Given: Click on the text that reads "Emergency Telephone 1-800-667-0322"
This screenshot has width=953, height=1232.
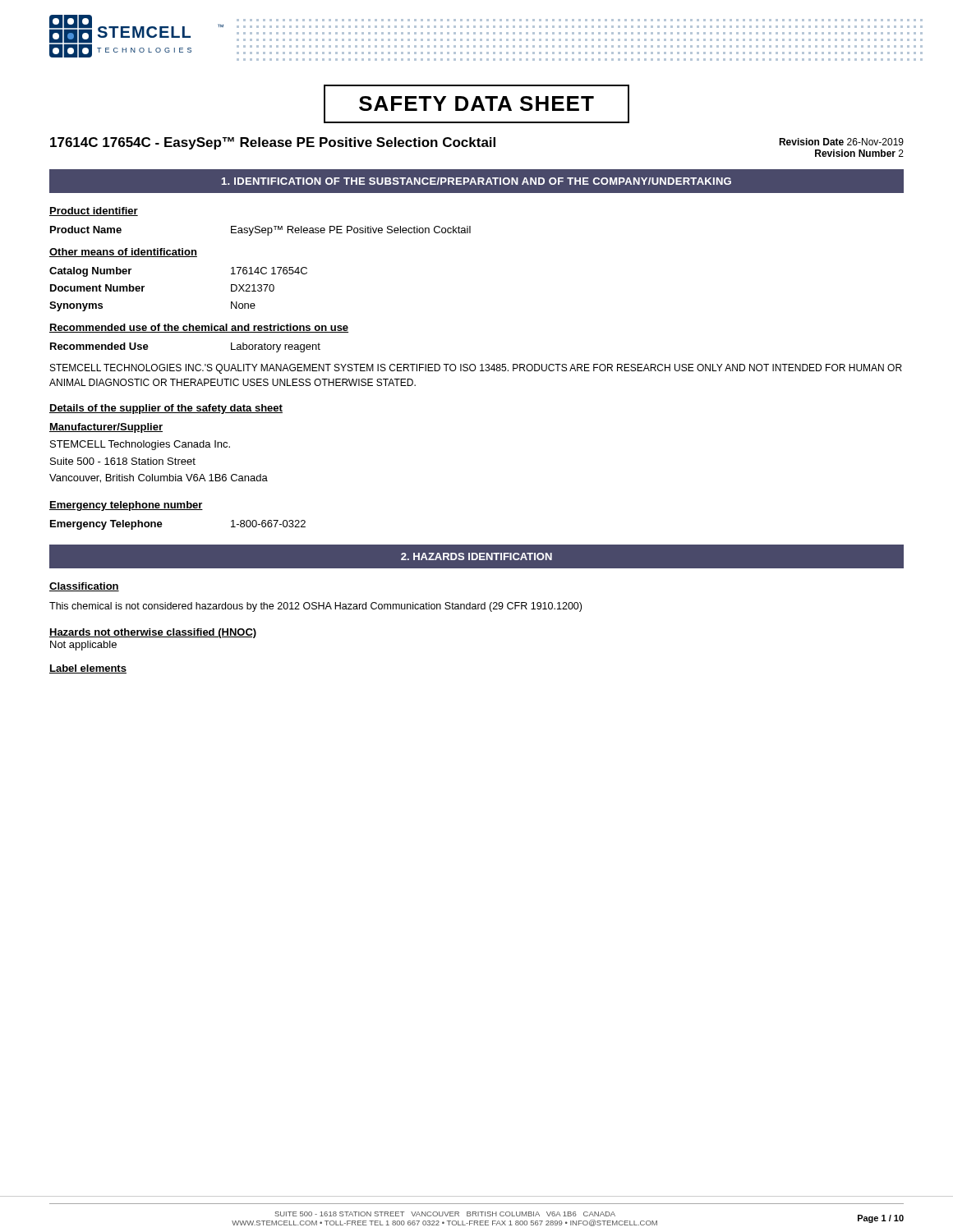Looking at the screenshot, I should pos(101,525).
